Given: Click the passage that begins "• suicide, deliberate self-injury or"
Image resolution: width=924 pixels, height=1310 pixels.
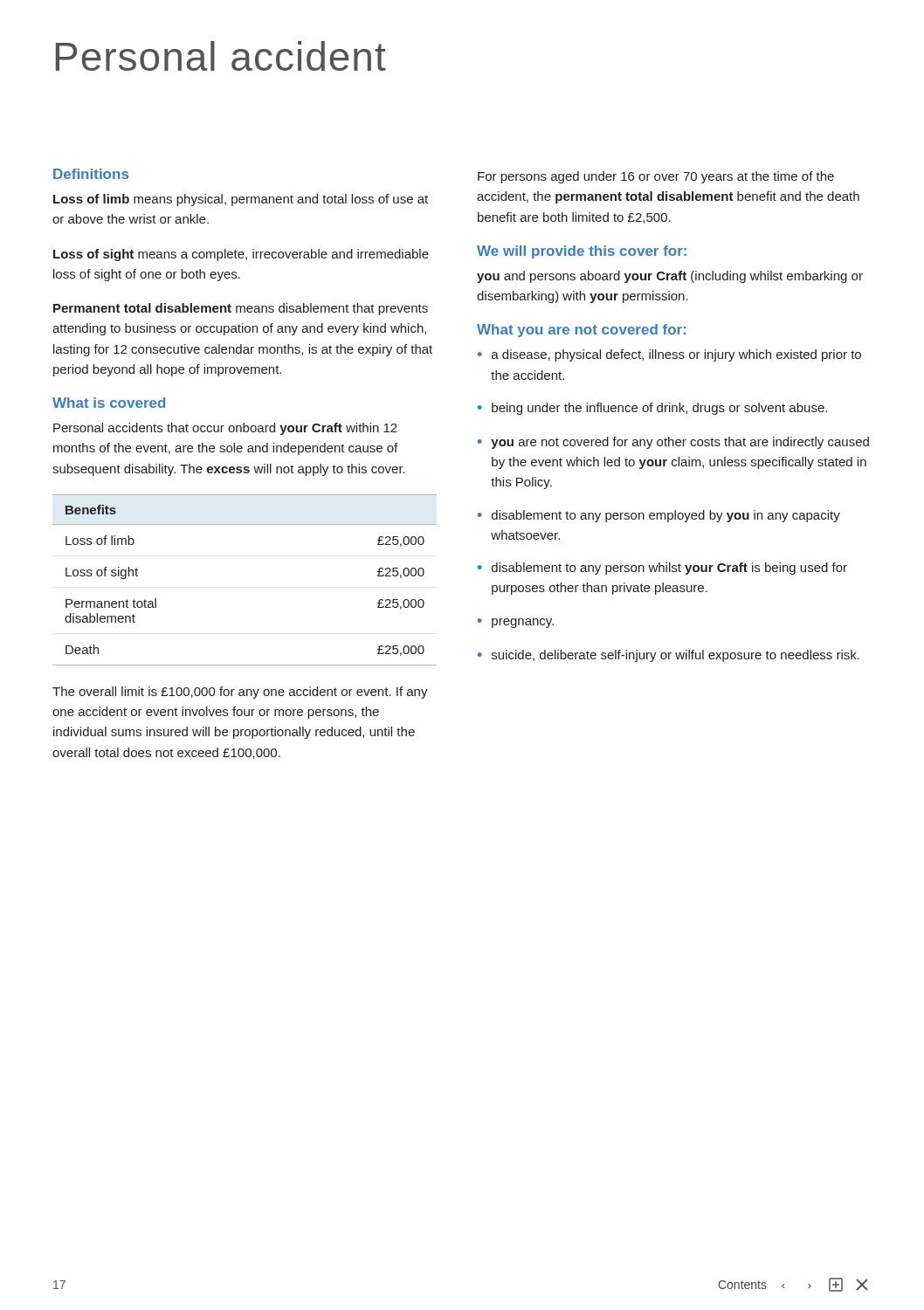Looking at the screenshot, I should click(x=674, y=655).
